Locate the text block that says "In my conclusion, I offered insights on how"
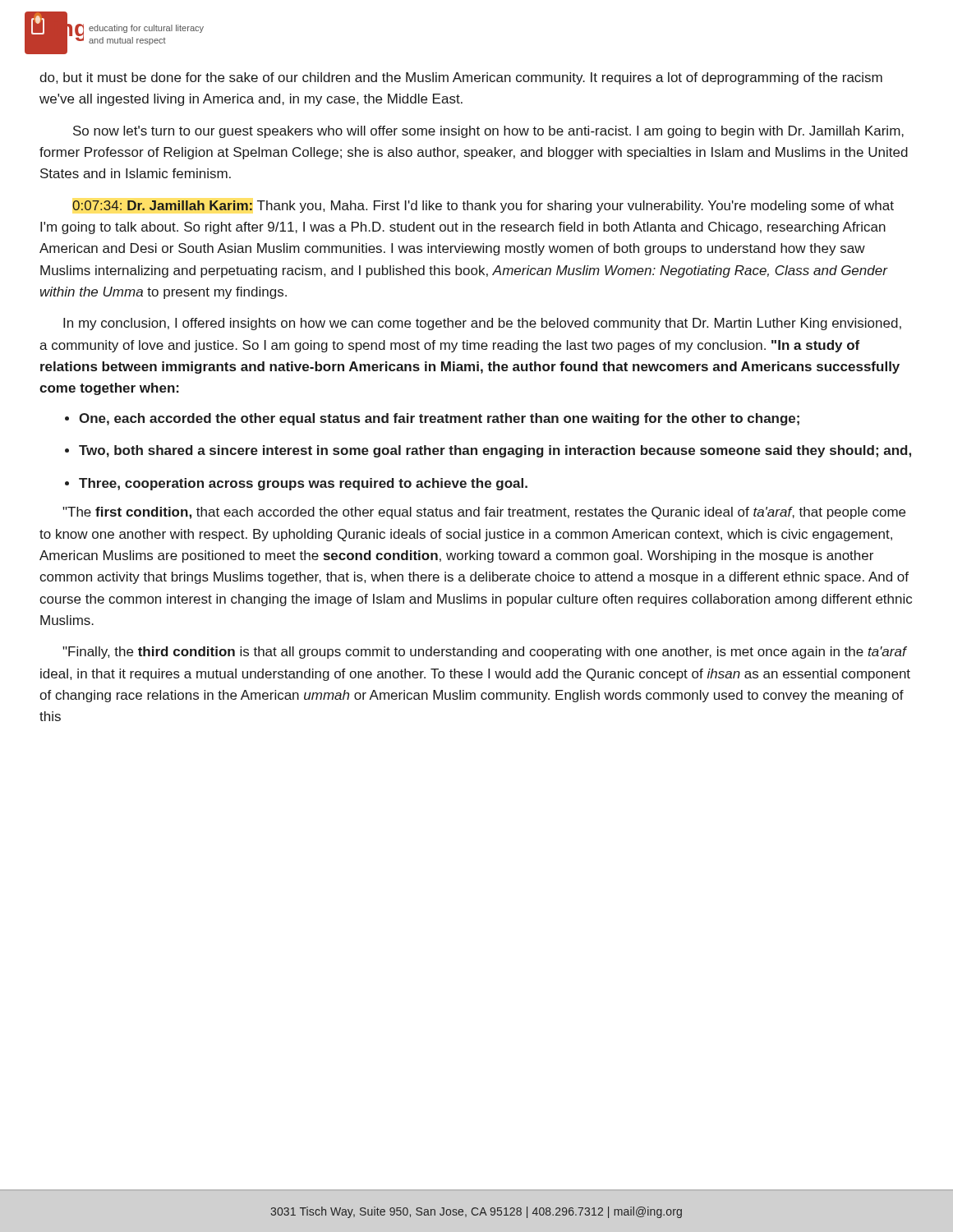953x1232 pixels. tap(471, 356)
